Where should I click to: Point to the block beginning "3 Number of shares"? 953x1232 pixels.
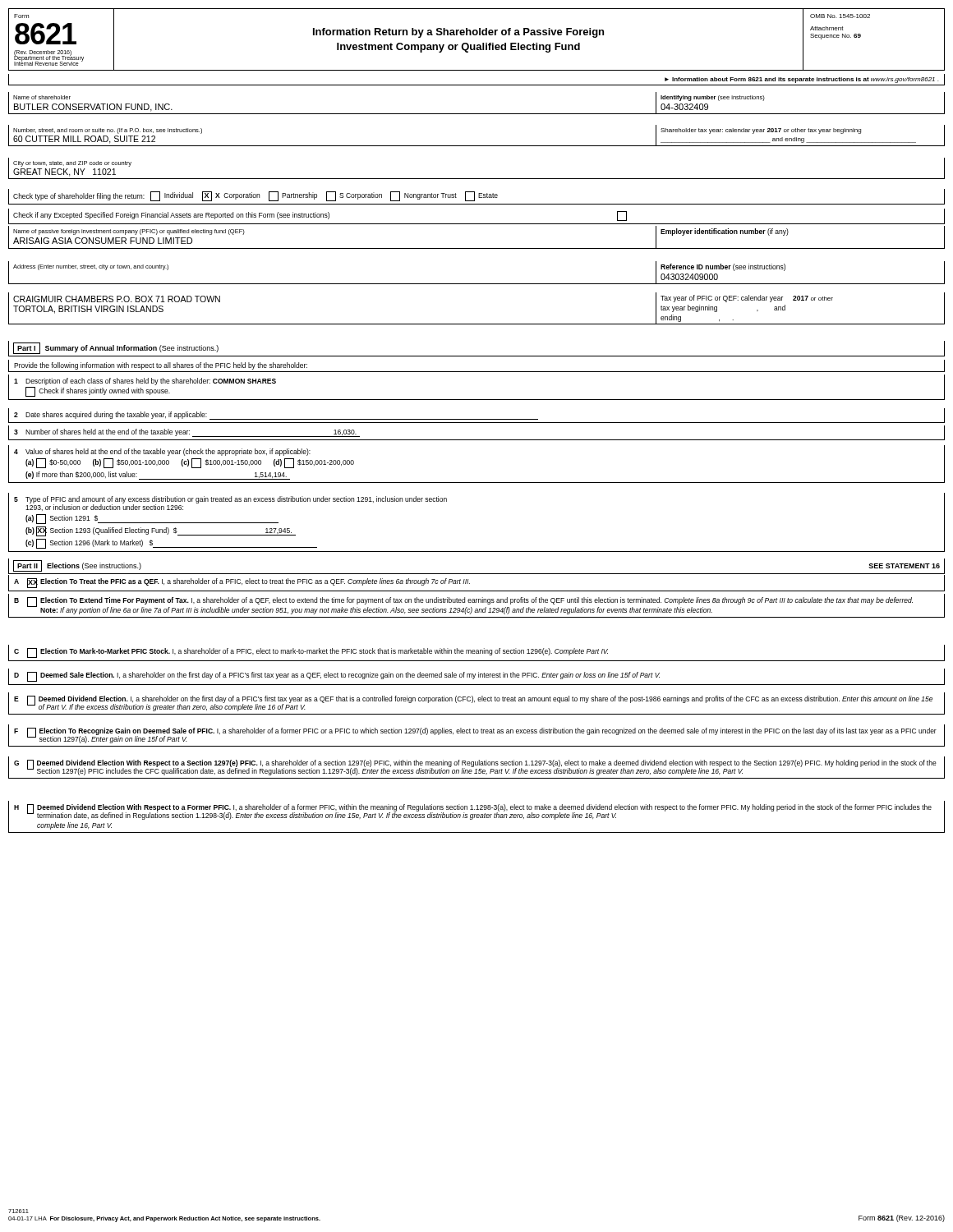pyautogui.click(x=187, y=432)
